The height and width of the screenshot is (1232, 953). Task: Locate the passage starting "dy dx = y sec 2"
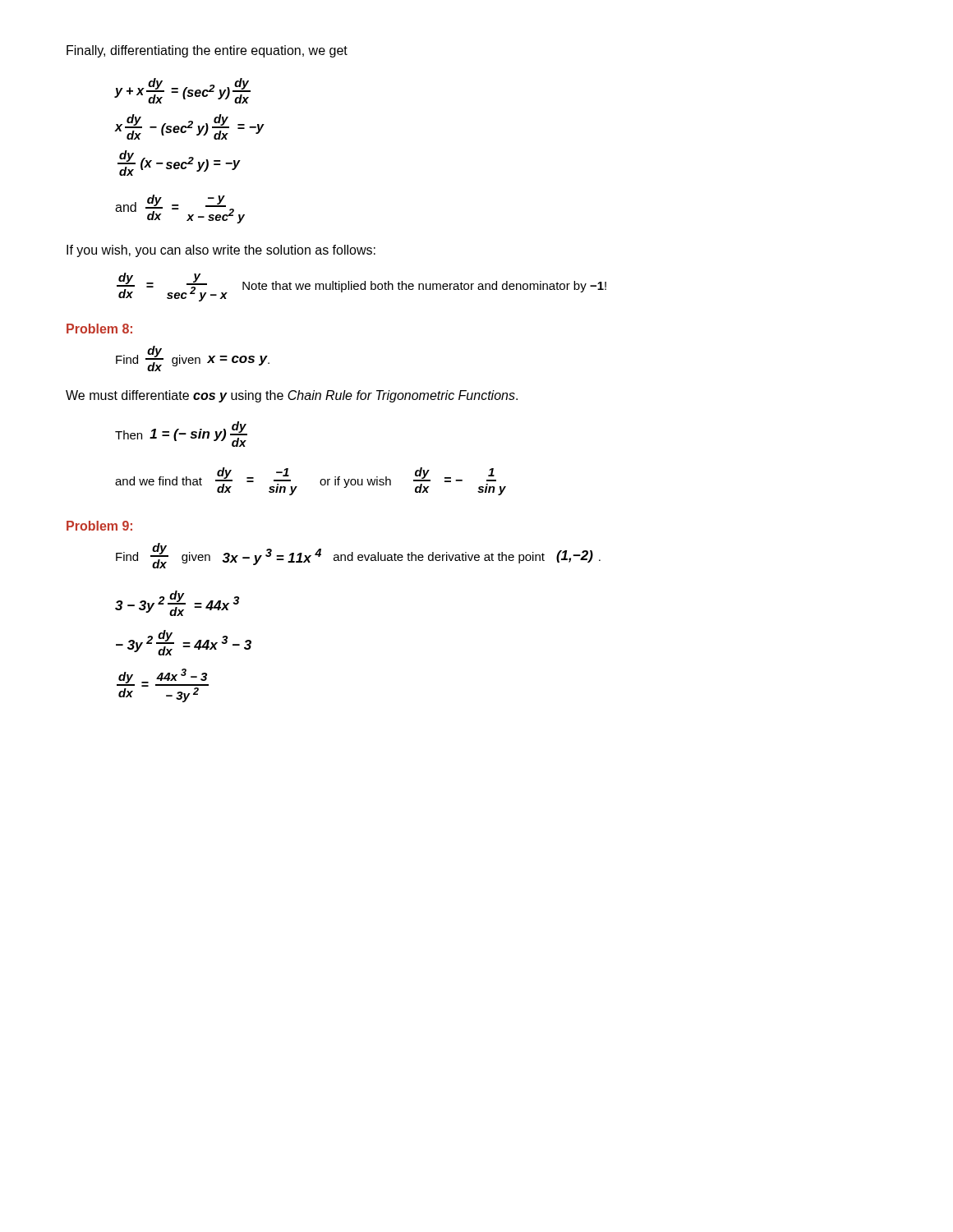pos(362,285)
